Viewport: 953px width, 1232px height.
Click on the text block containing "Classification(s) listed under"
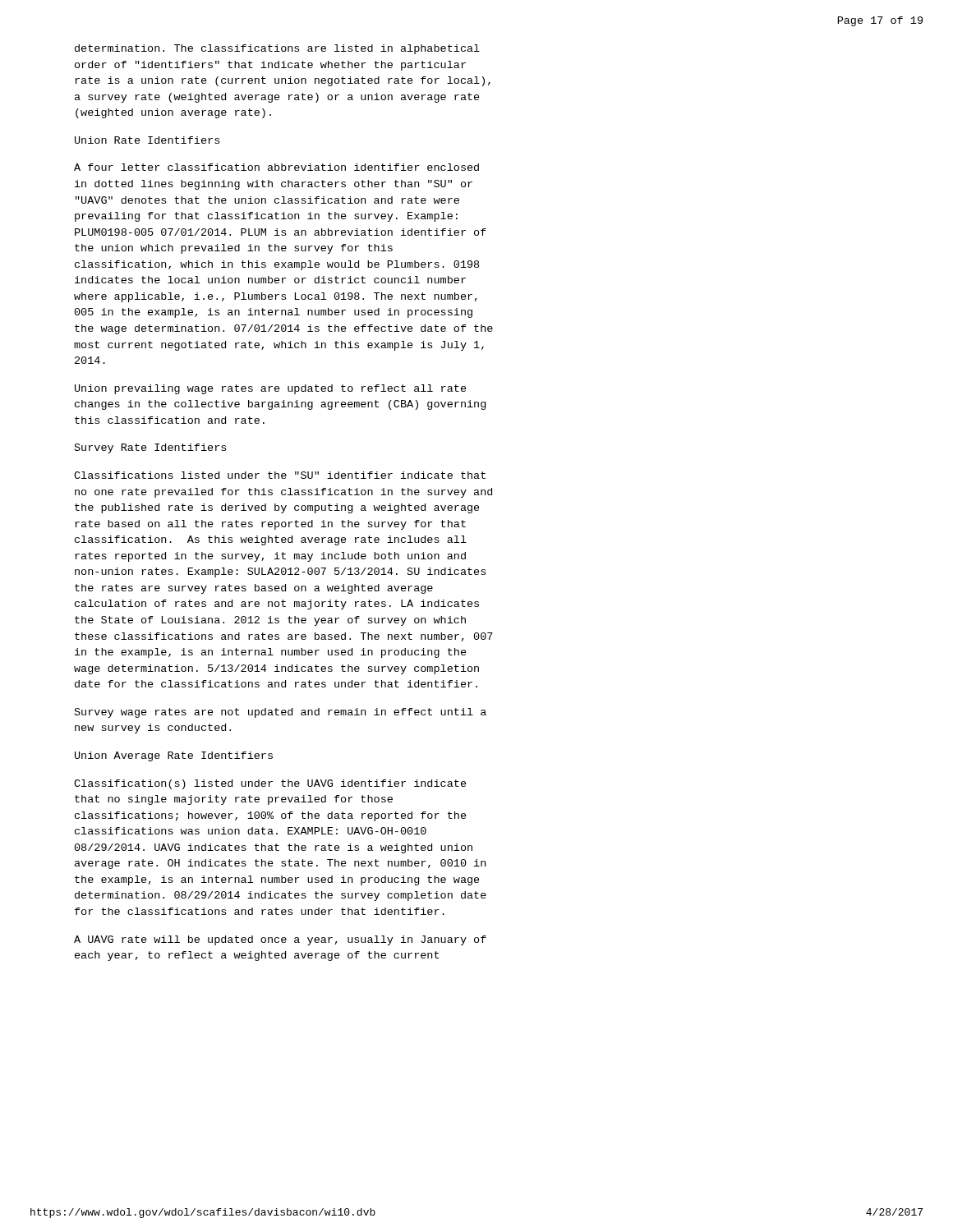coord(280,848)
